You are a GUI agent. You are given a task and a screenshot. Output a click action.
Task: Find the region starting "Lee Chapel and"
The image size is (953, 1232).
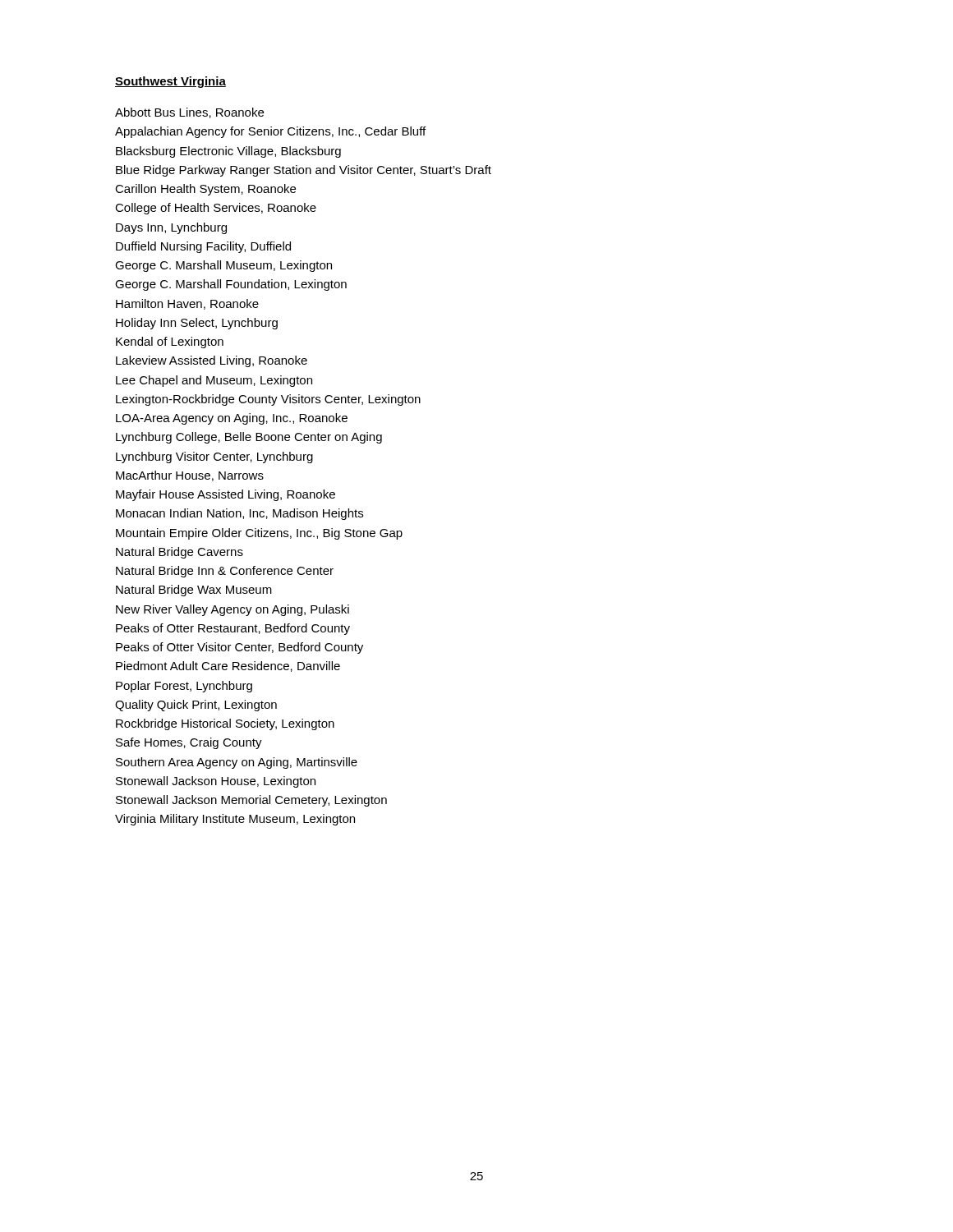[214, 379]
